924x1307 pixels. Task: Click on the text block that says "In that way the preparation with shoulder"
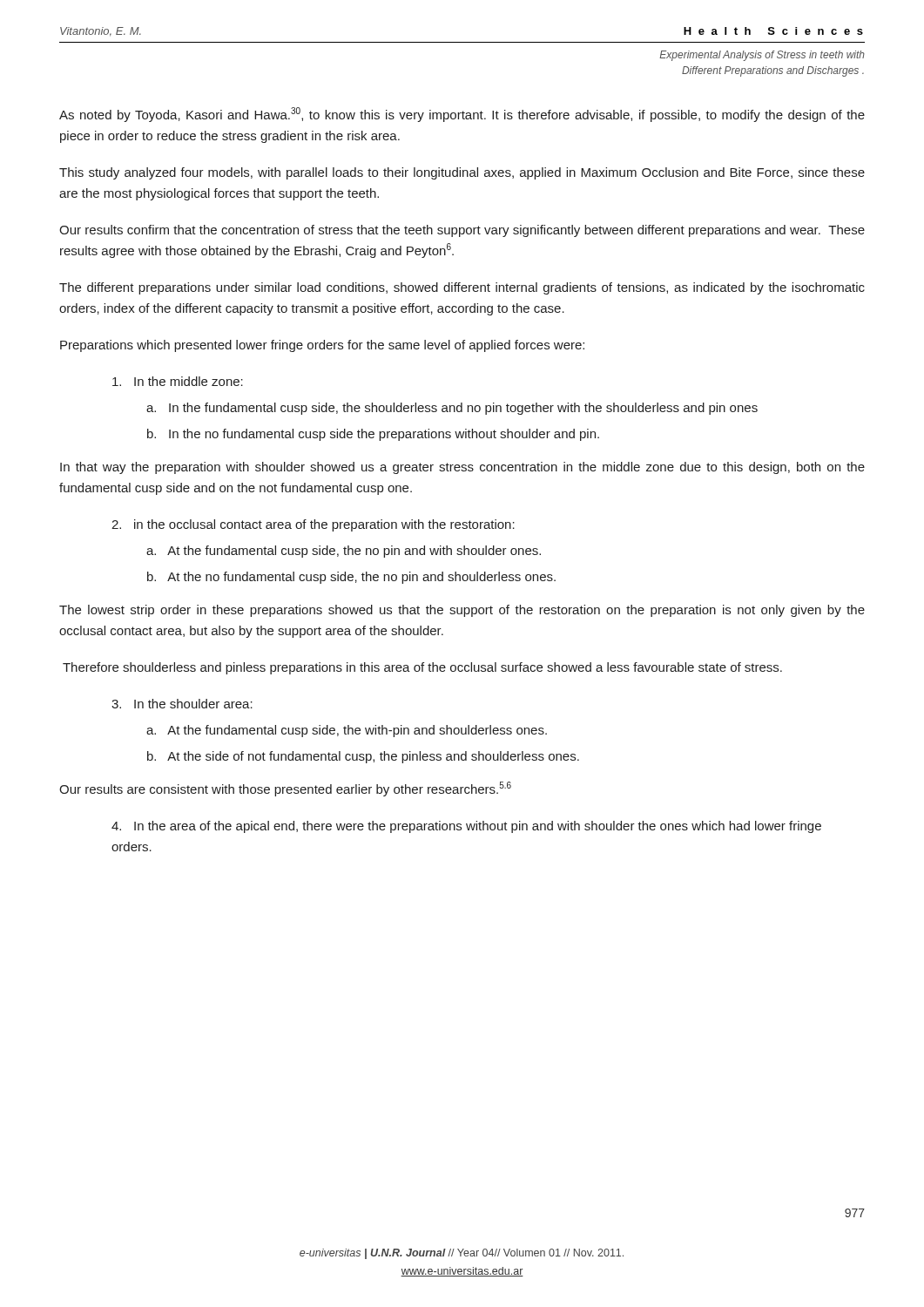pyautogui.click(x=462, y=477)
